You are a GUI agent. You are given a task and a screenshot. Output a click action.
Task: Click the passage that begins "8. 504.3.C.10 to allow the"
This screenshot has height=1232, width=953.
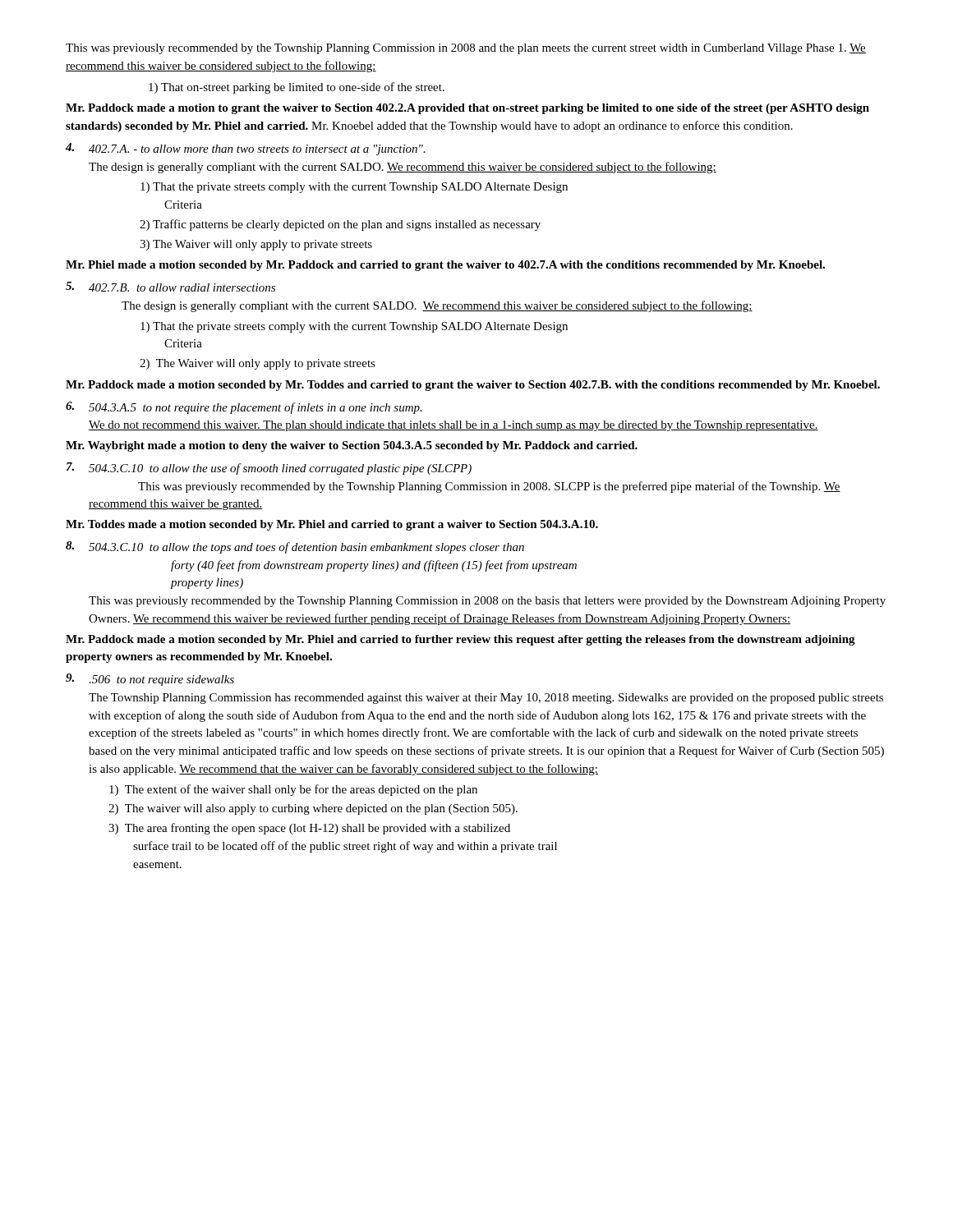[x=295, y=547]
